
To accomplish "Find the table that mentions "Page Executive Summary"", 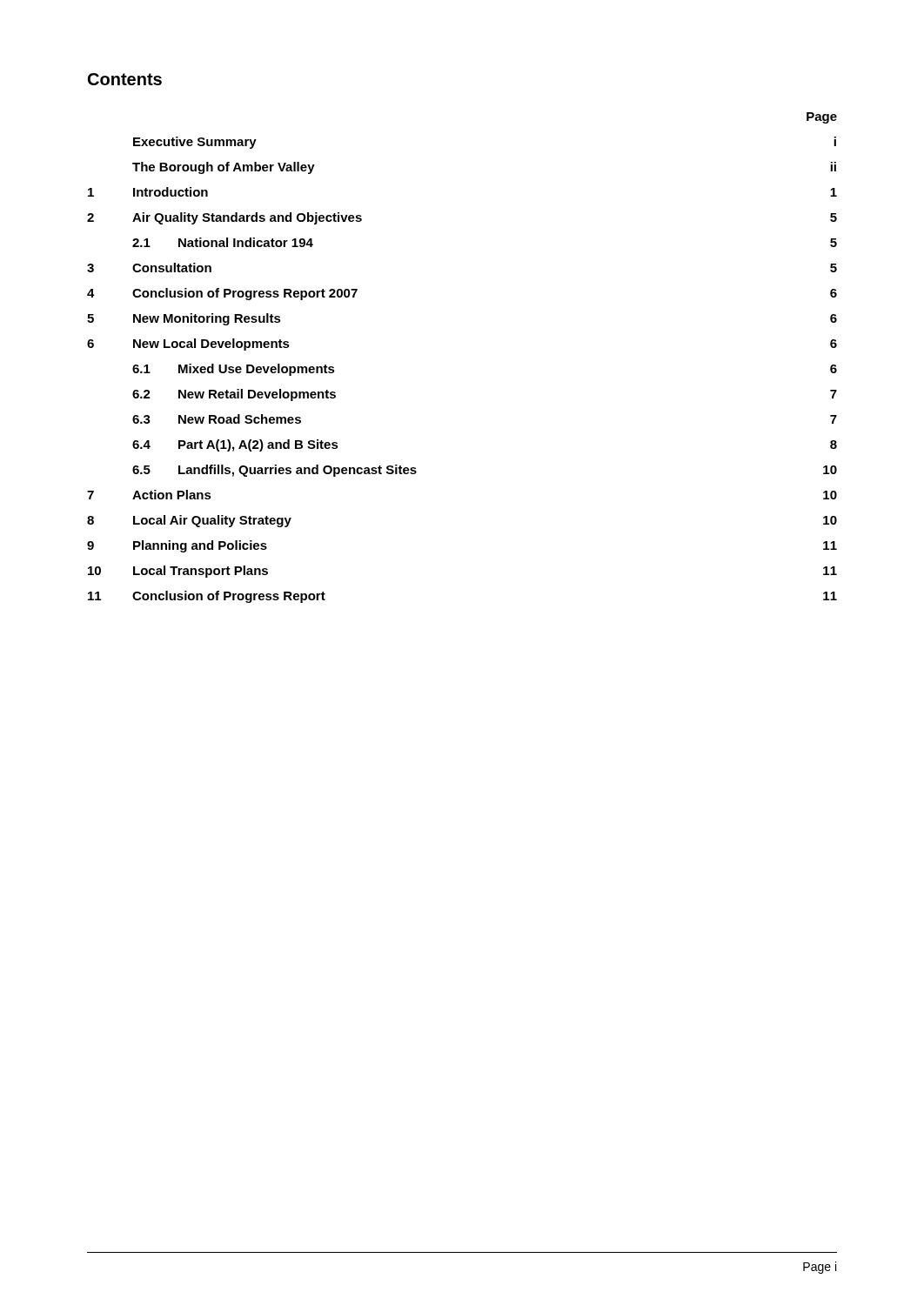I will [462, 358].
